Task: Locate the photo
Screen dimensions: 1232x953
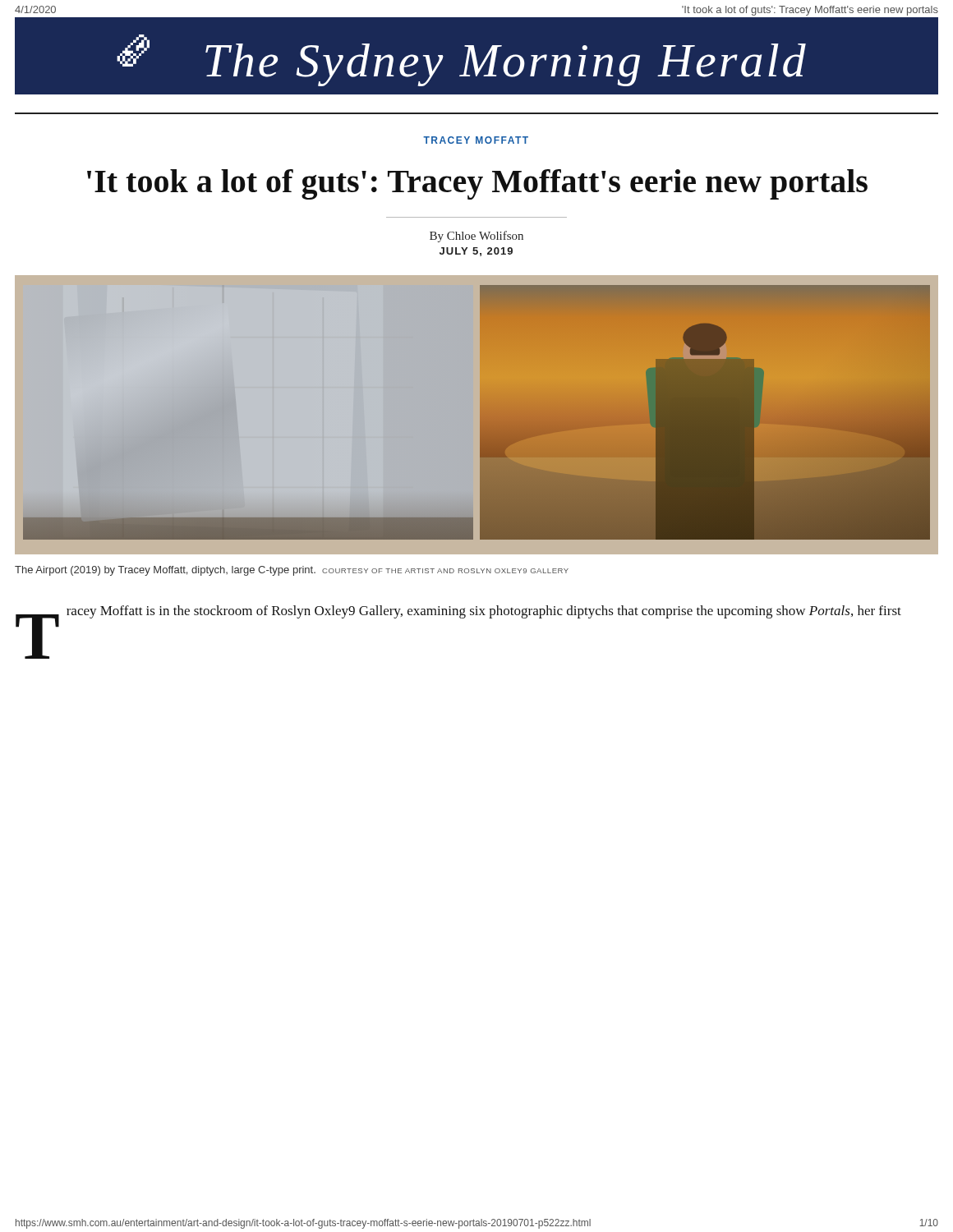Action: coord(476,415)
